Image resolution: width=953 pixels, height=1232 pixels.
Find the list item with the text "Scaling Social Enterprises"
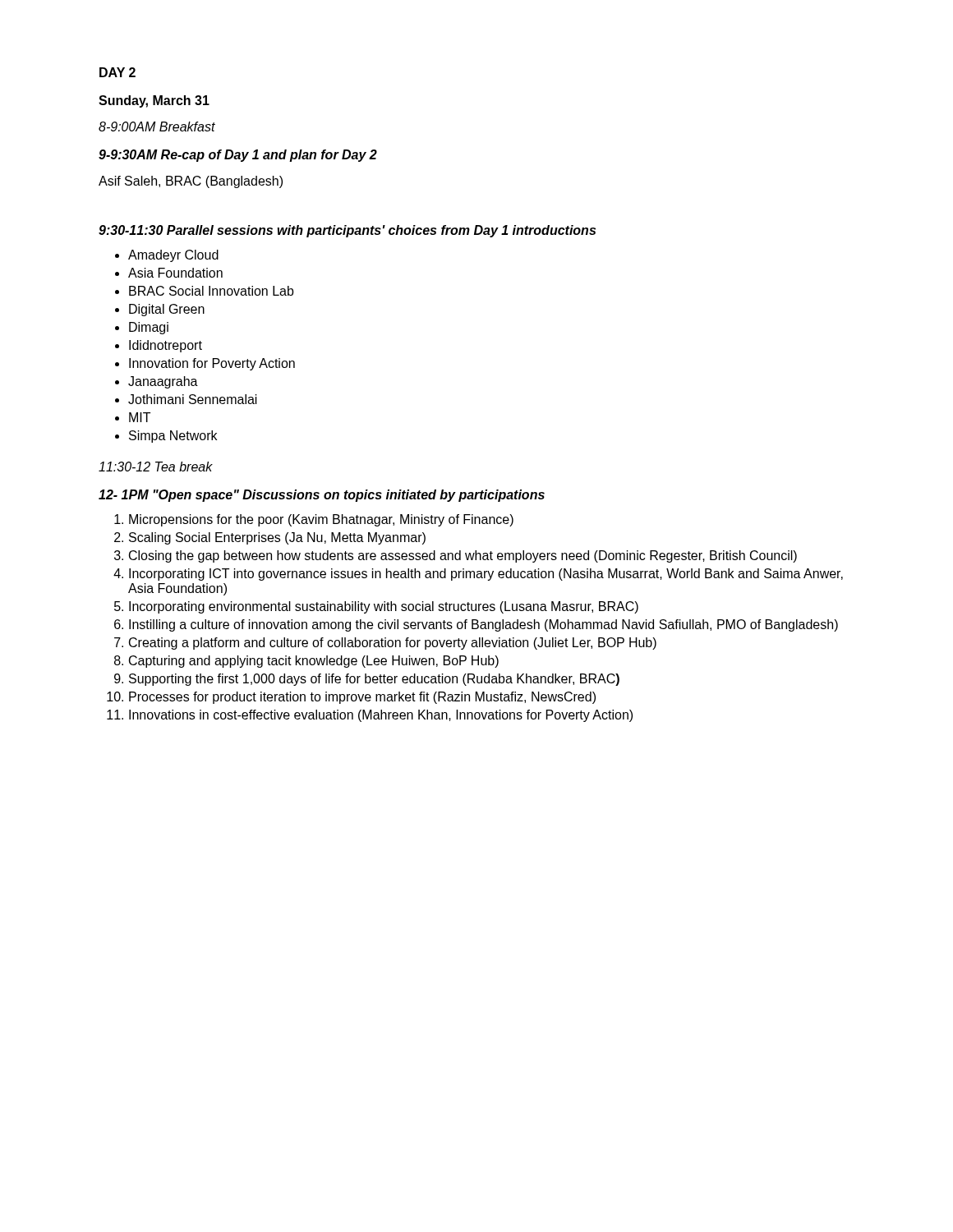click(x=277, y=538)
